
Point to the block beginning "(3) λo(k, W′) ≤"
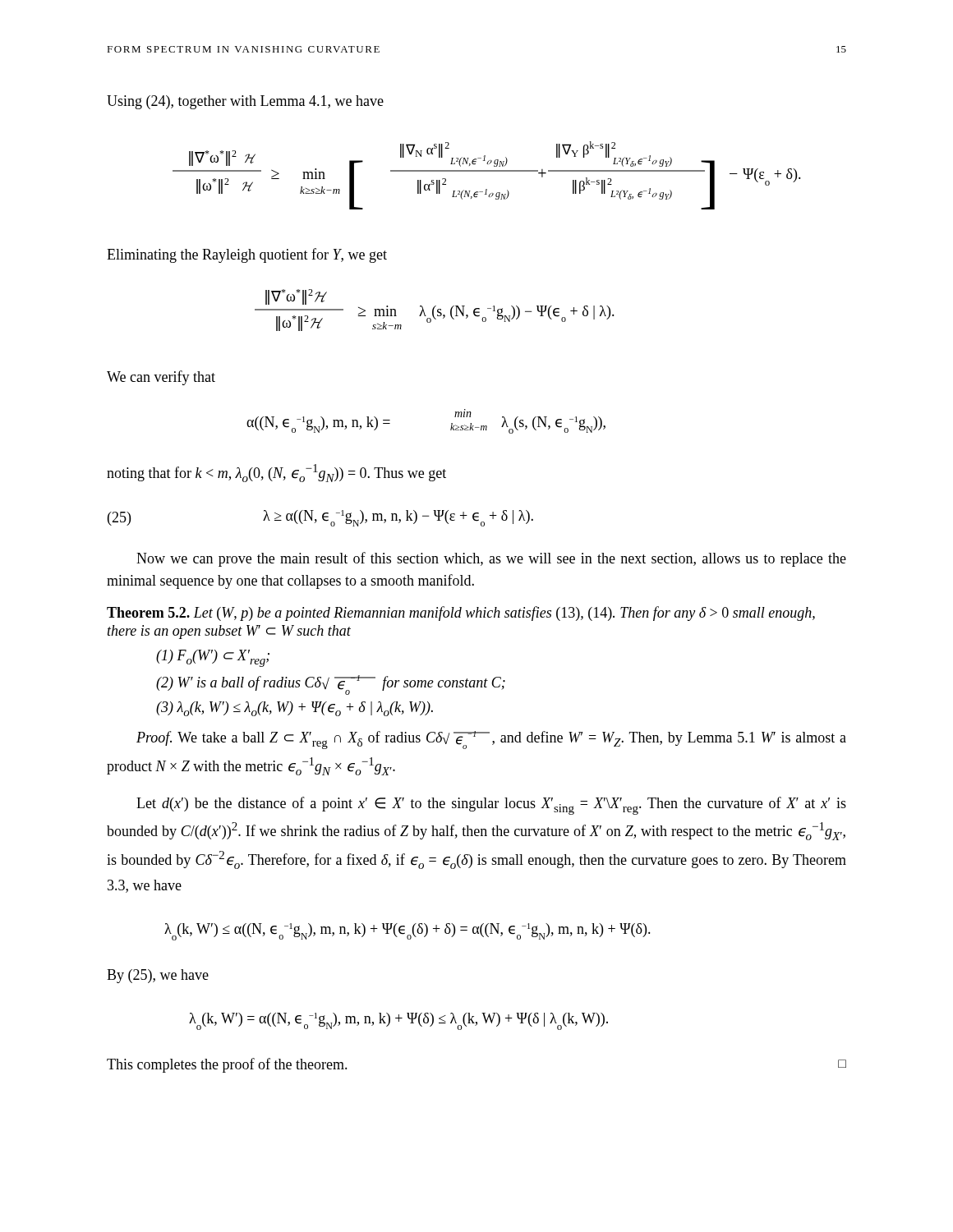click(295, 709)
